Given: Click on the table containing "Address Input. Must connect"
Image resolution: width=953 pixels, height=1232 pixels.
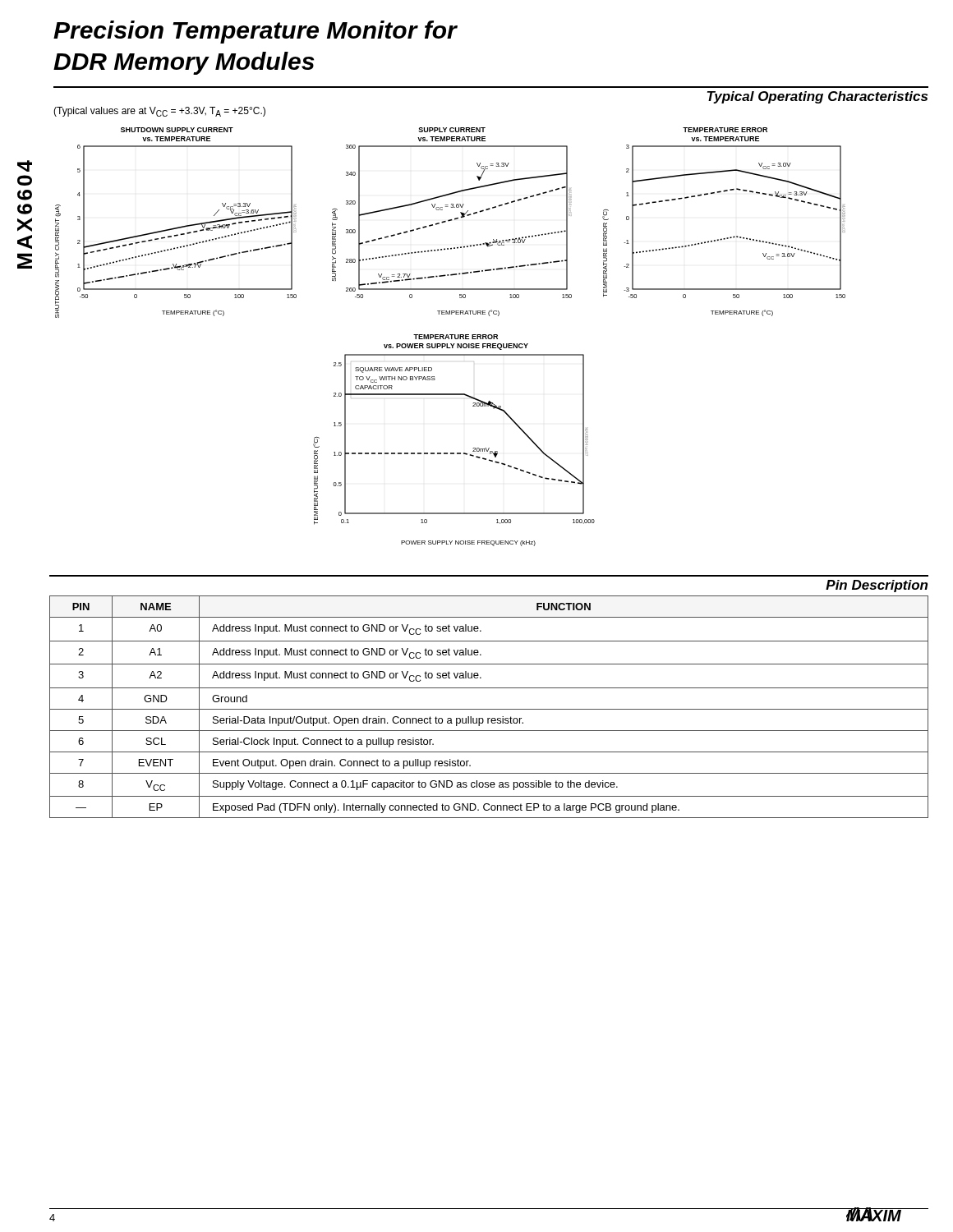Looking at the screenshot, I should [489, 707].
